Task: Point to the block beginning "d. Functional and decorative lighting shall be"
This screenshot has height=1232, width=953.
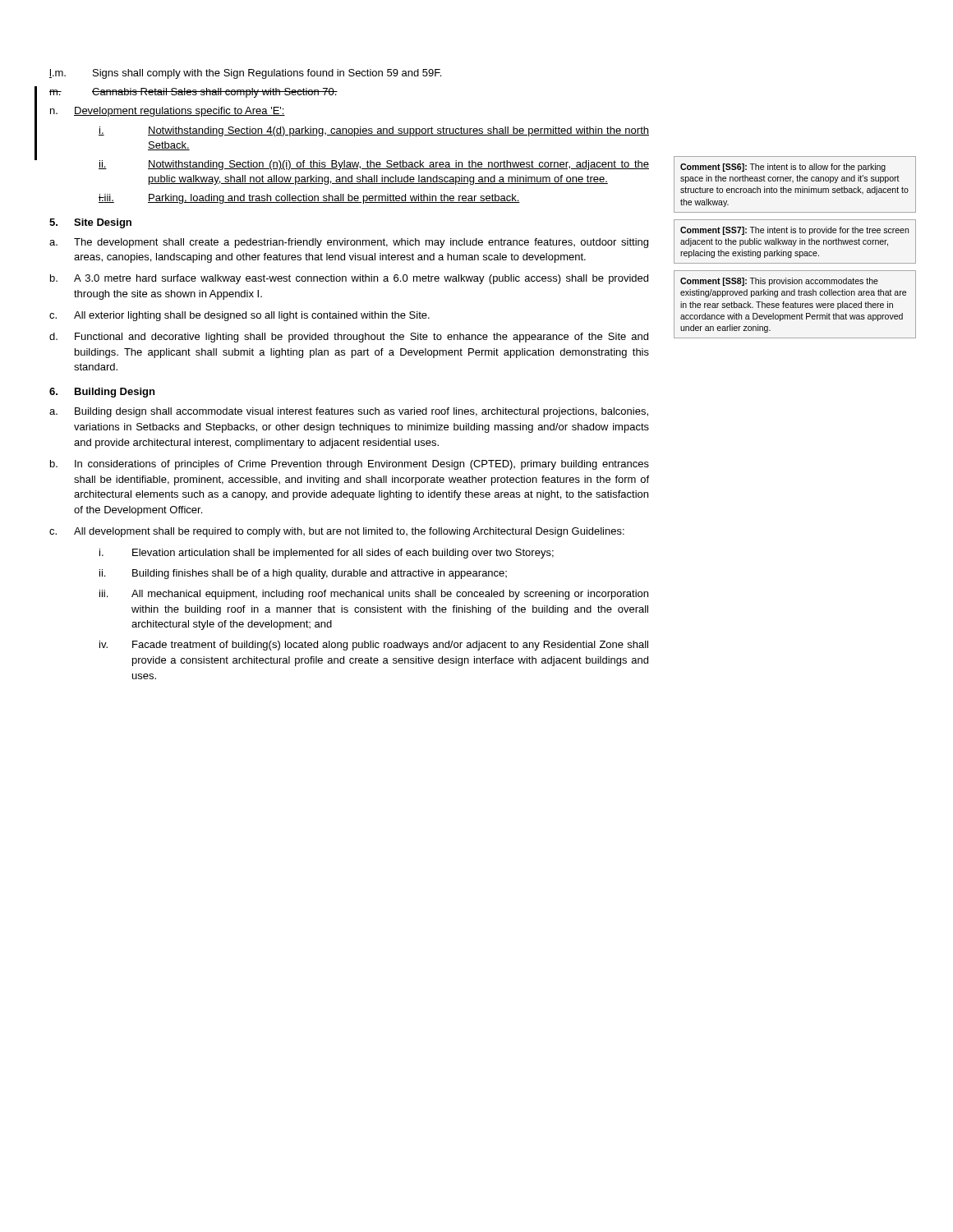Action: pyautogui.click(x=349, y=352)
